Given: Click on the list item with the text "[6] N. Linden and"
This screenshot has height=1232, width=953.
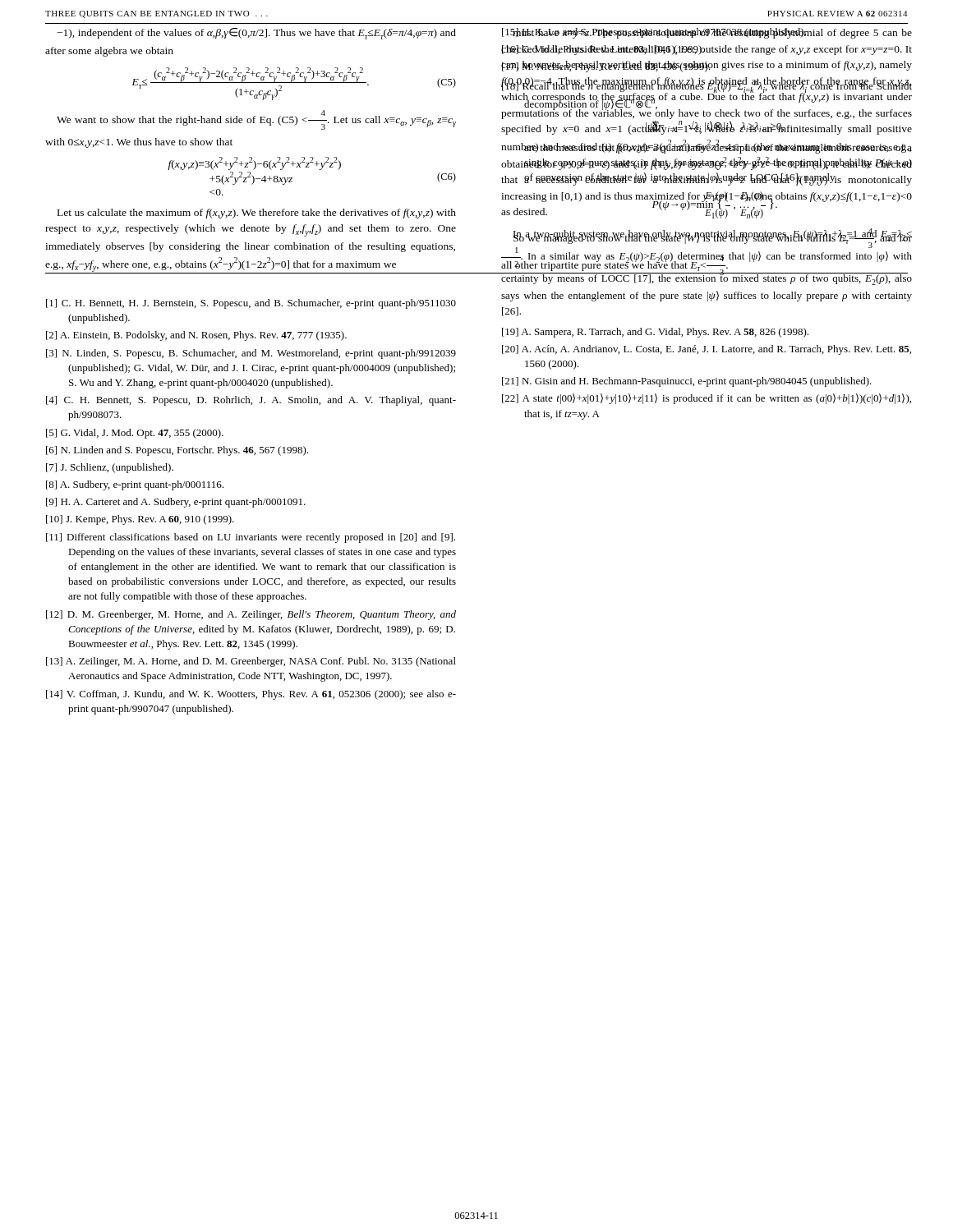Looking at the screenshot, I should 177,449.
